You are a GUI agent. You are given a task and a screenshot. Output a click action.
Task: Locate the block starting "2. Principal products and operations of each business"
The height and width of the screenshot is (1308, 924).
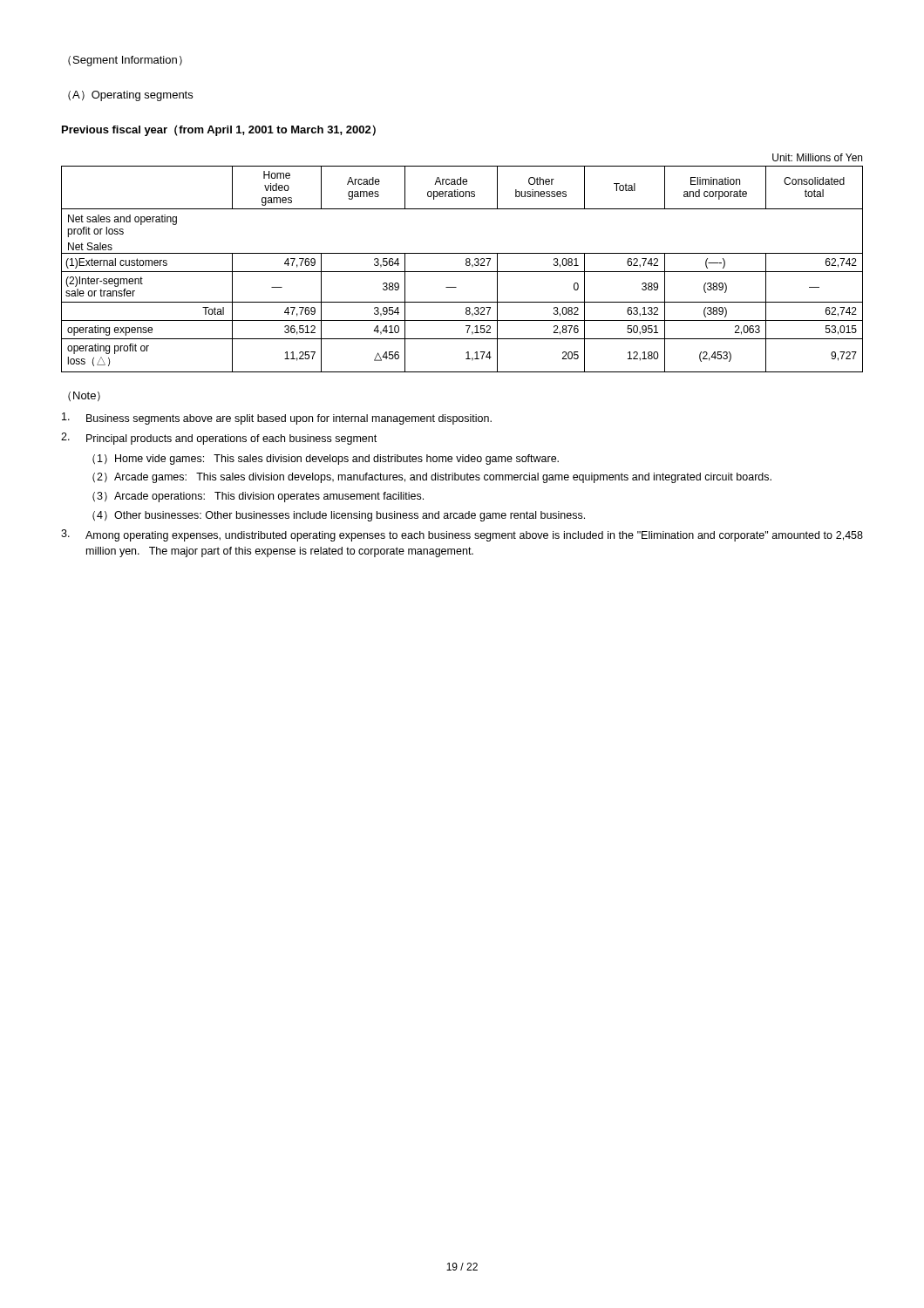point(219,439)
